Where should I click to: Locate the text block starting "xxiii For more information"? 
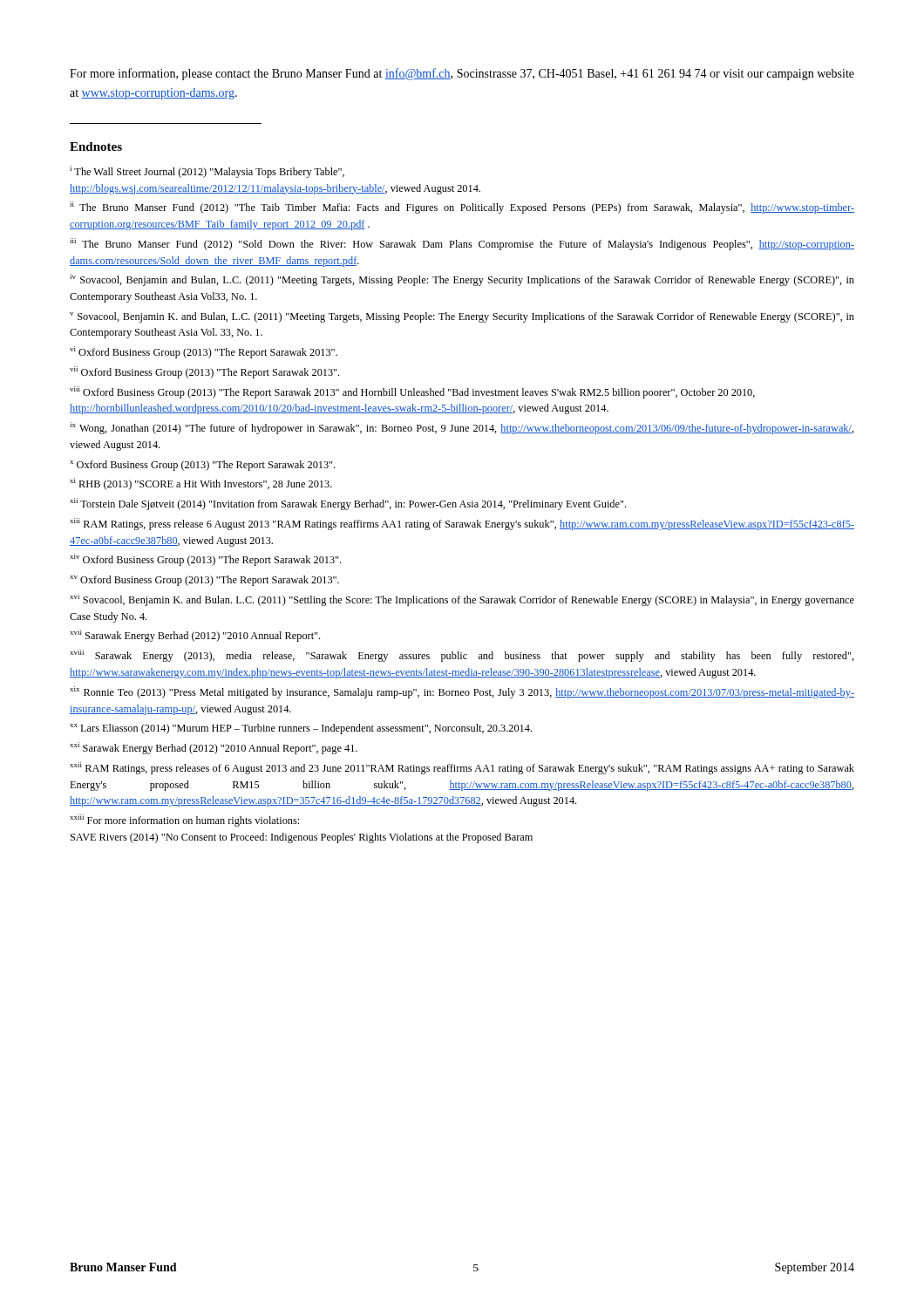point(301,828)
